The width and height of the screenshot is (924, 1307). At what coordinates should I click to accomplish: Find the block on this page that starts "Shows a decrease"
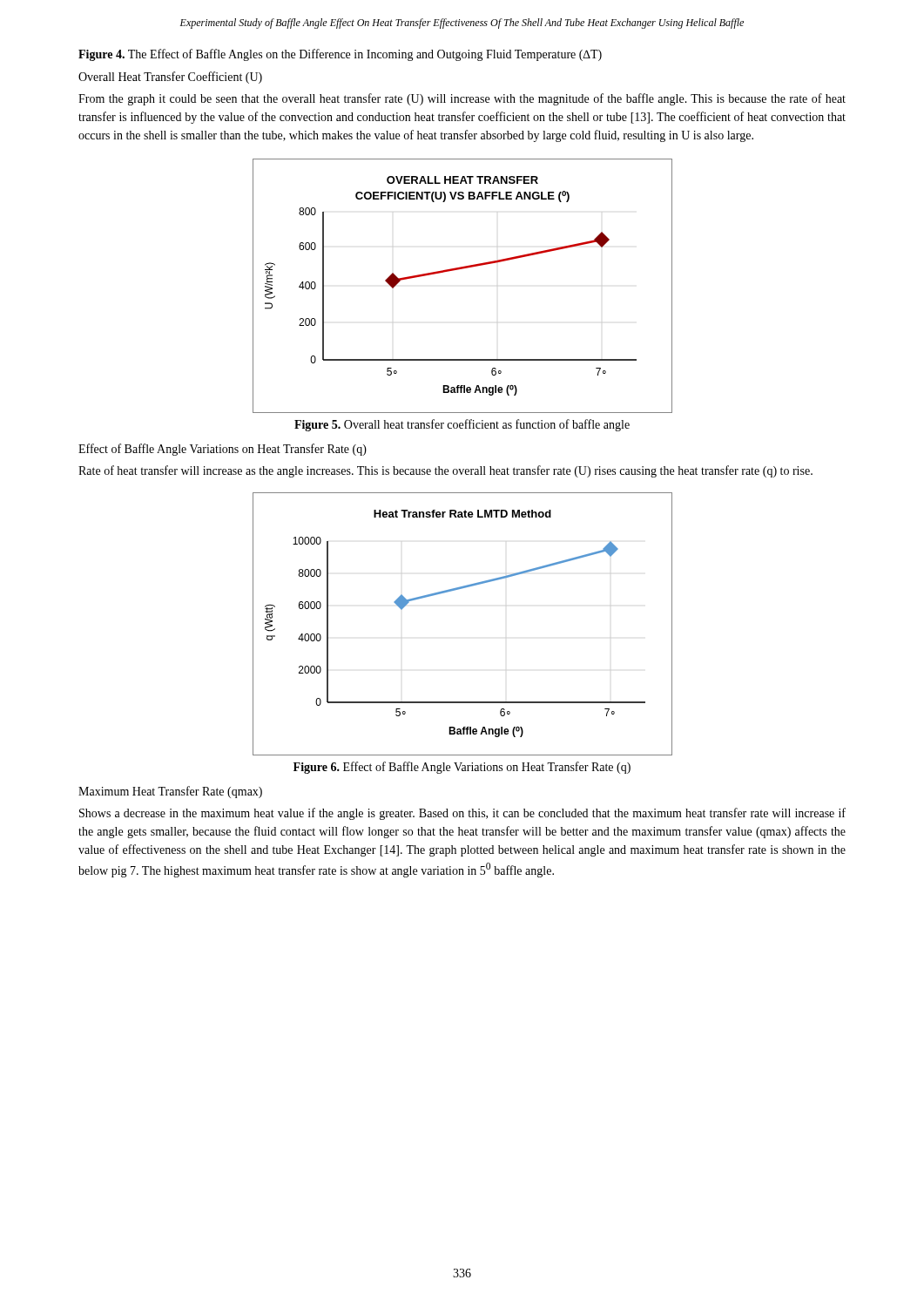pos(462,842)
